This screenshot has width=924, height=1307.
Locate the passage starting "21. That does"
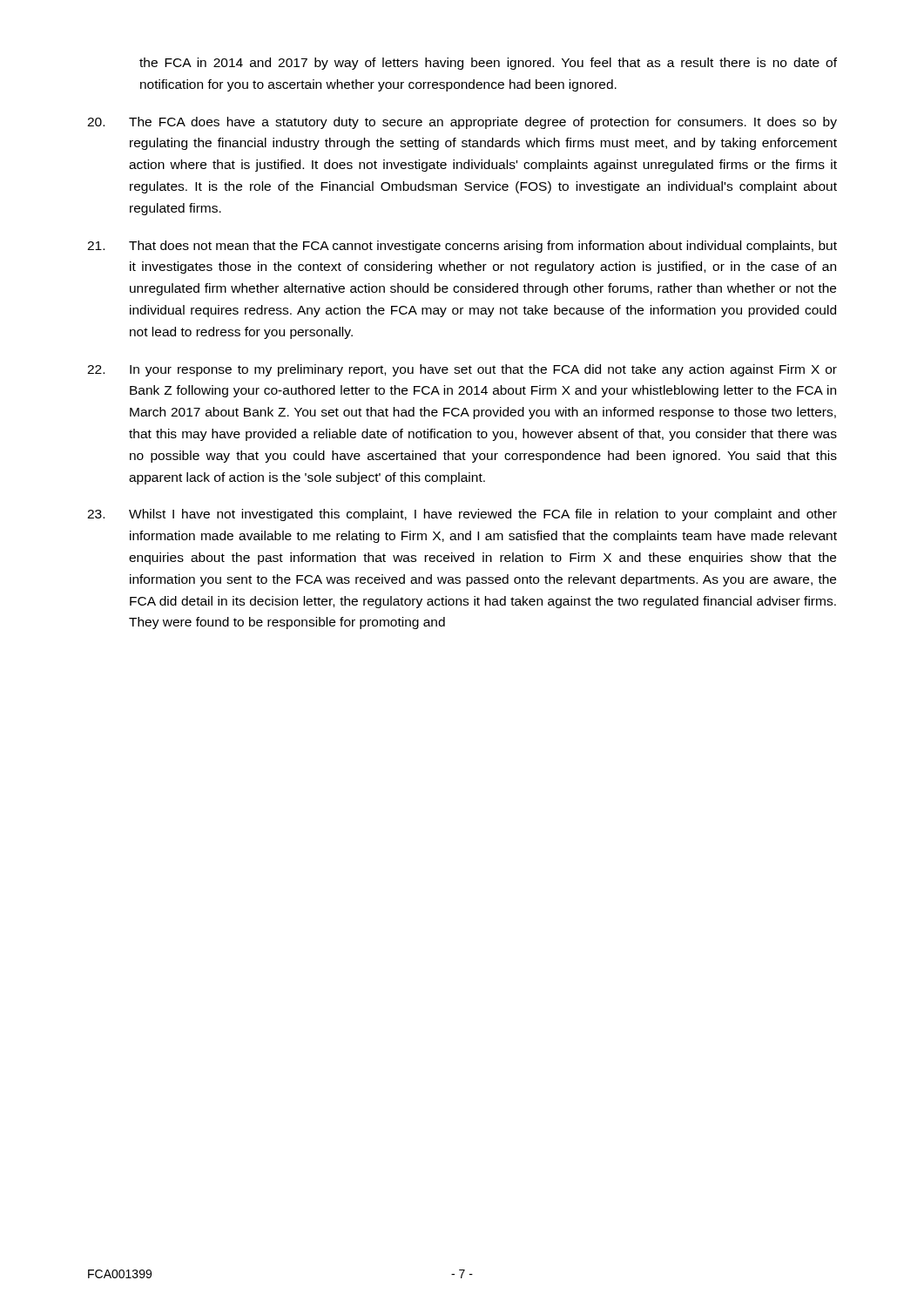coord(462,289)
